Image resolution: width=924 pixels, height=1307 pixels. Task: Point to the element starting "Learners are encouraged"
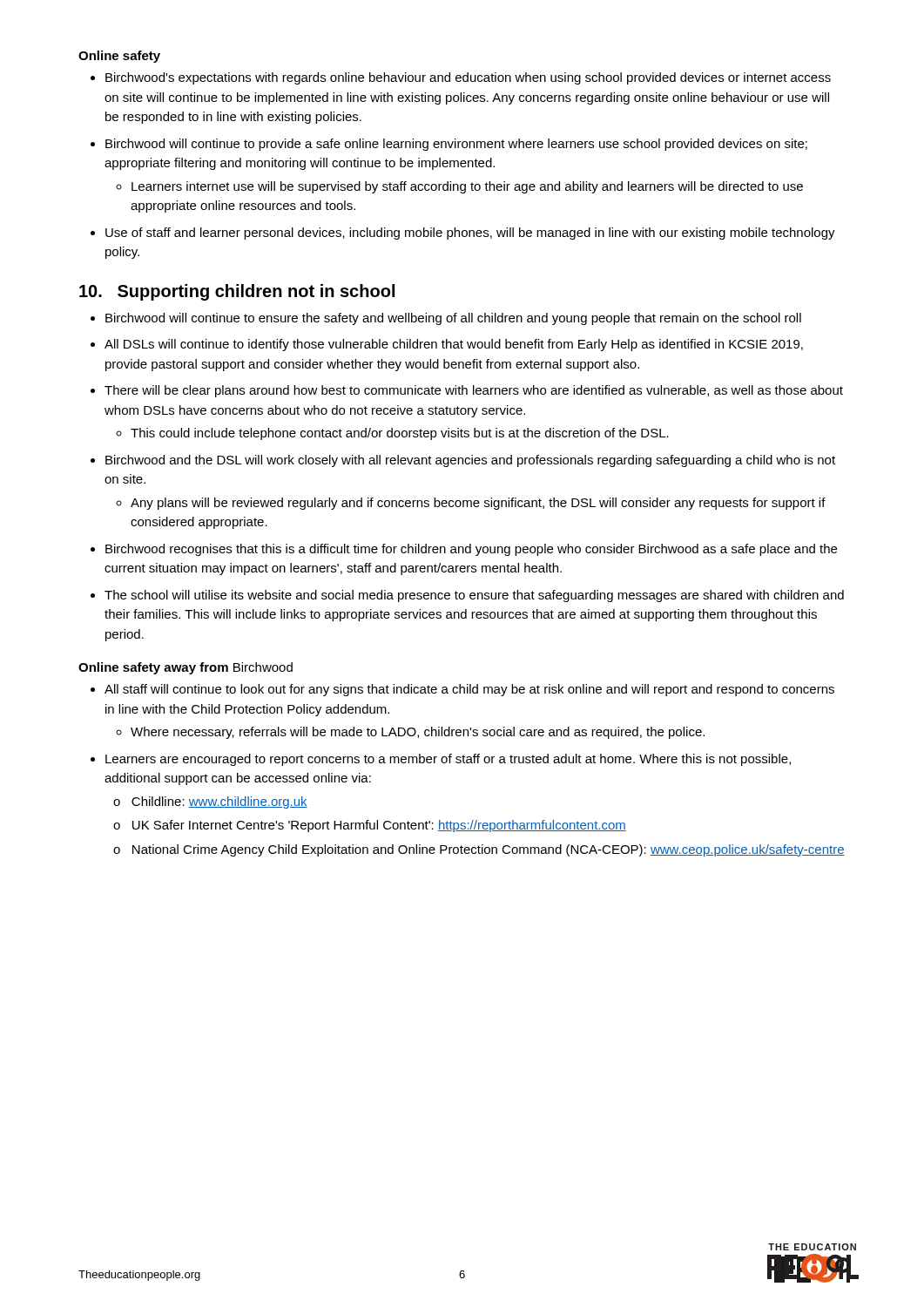pyautogui.click(x=448, y=760)
